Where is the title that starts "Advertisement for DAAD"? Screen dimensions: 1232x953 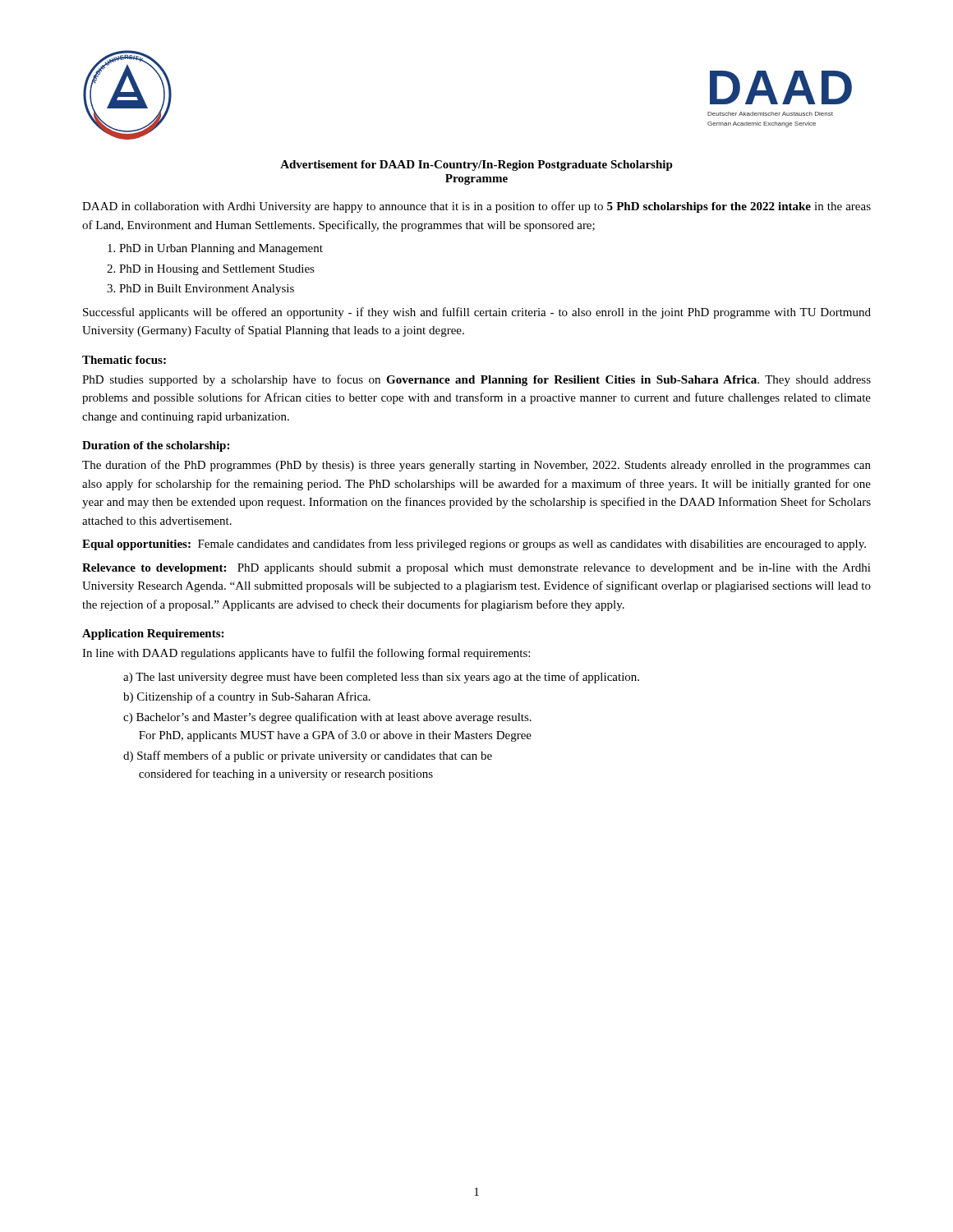coord(476,172)
